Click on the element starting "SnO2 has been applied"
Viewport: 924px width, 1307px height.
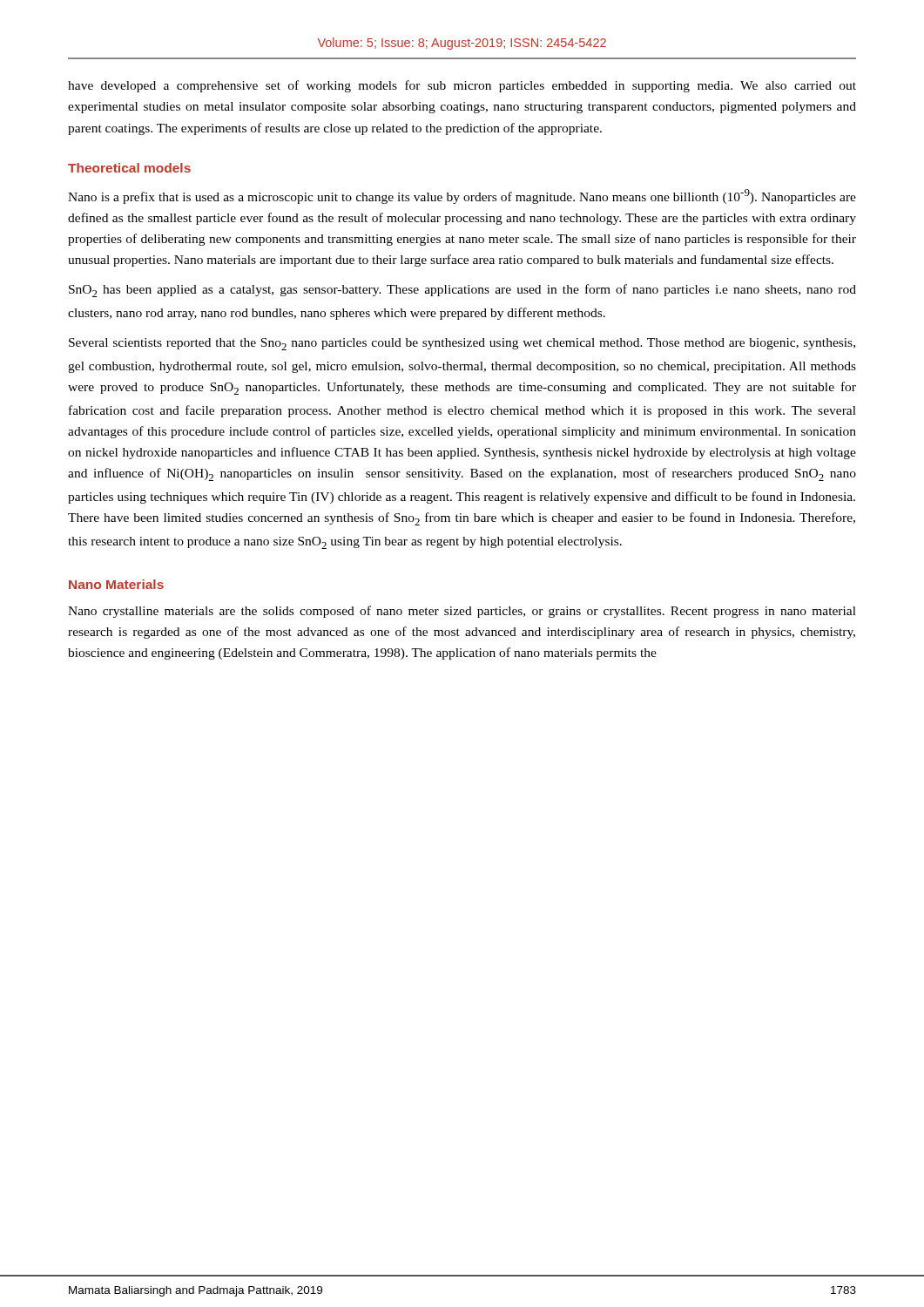(462, 300)
